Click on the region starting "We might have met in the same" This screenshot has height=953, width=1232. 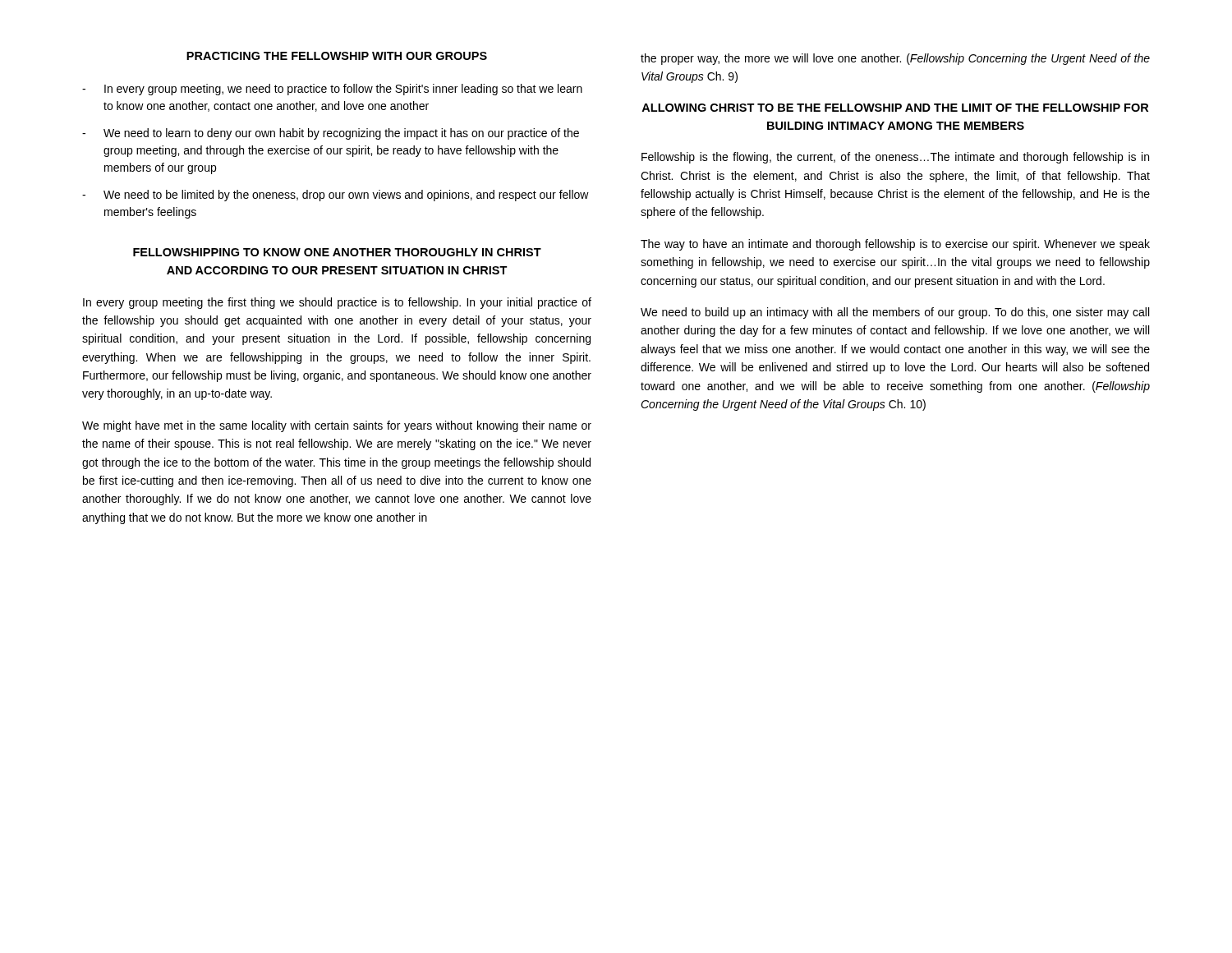pos(337,471)
